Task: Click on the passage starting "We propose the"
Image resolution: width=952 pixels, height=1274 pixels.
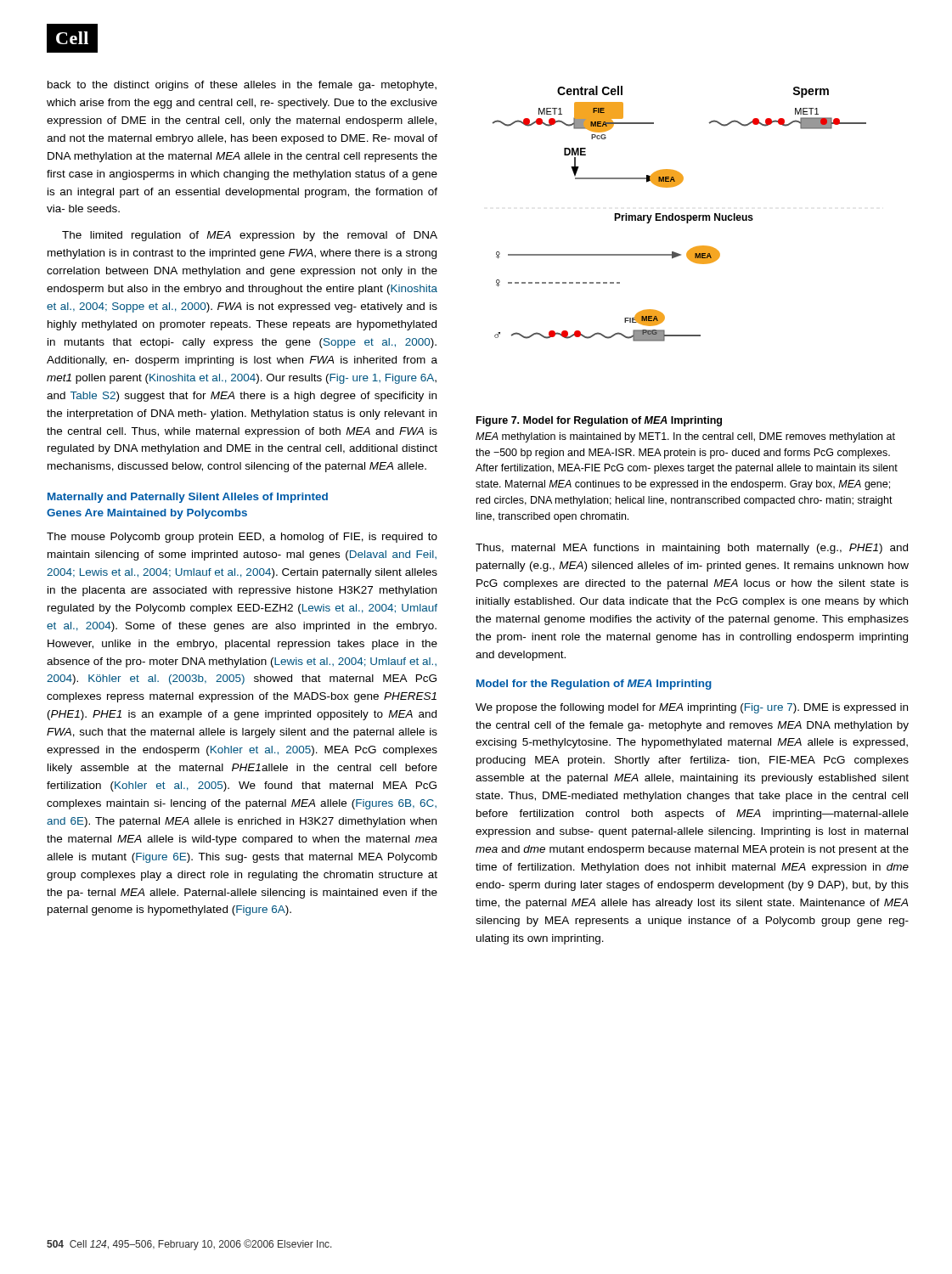Action: (x=692, y=823)
